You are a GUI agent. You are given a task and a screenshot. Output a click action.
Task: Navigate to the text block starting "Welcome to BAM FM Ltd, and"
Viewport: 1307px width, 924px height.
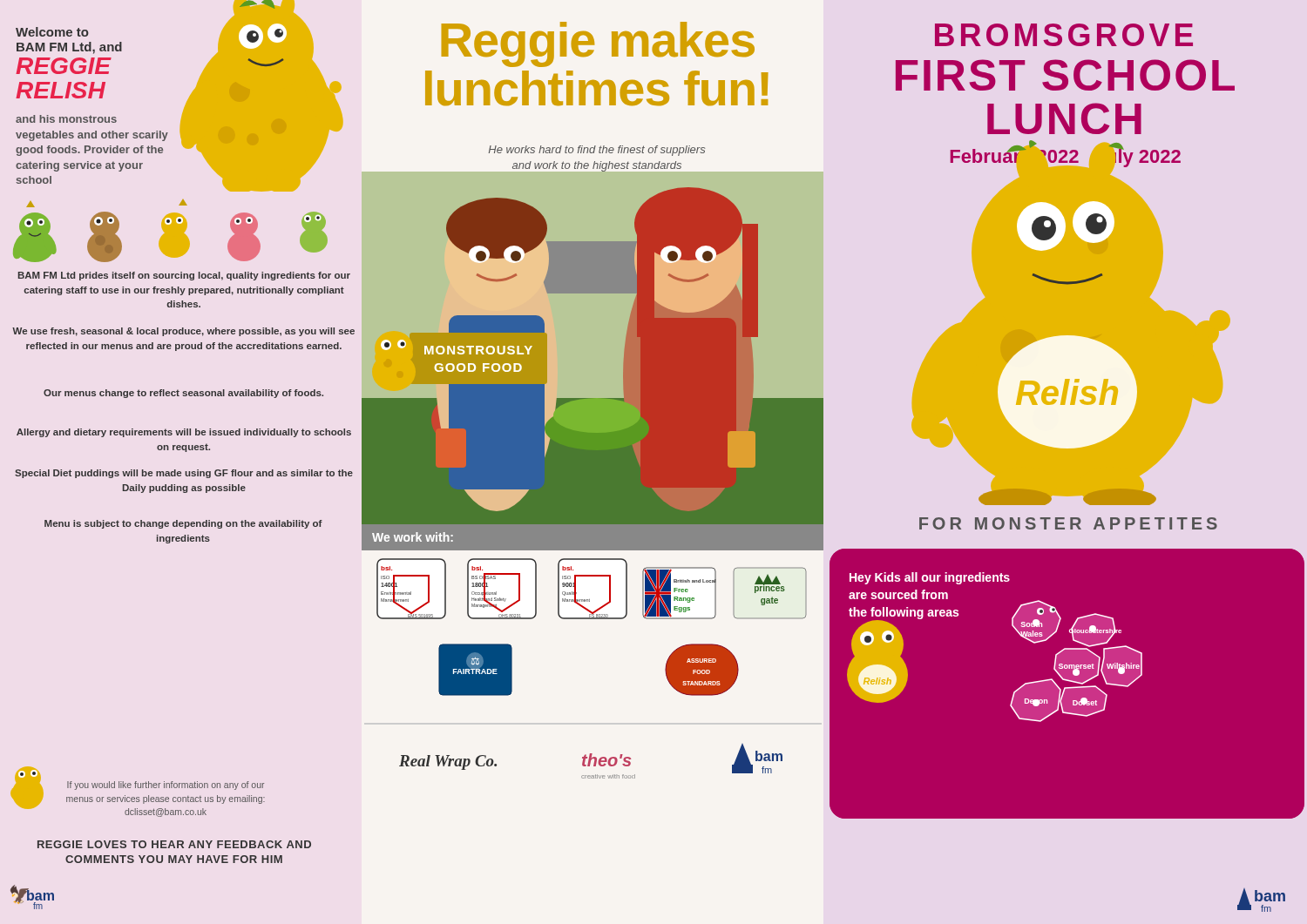click(x=103, y=64)
